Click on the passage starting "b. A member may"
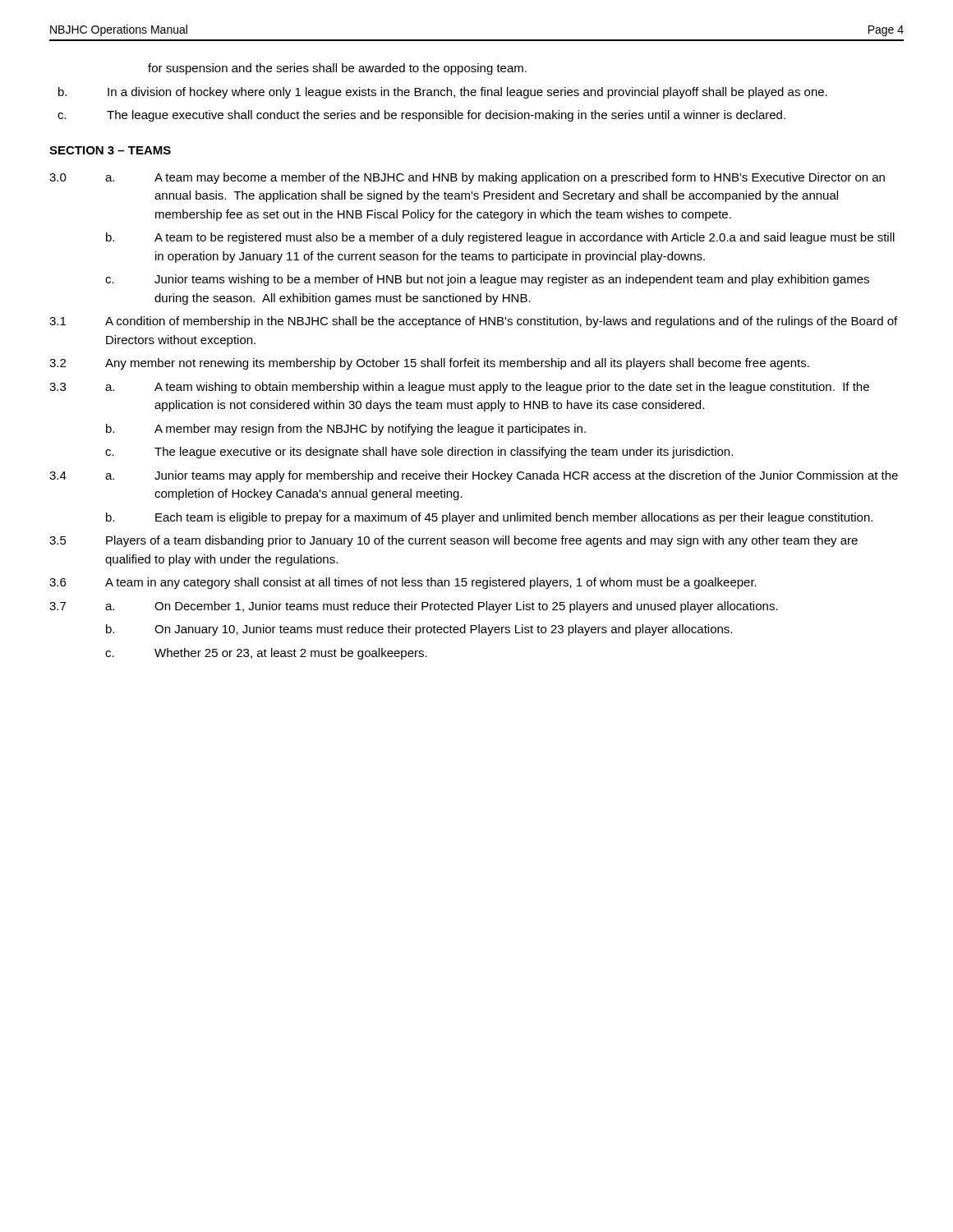The image size is (953, 1232). [476, 428]
